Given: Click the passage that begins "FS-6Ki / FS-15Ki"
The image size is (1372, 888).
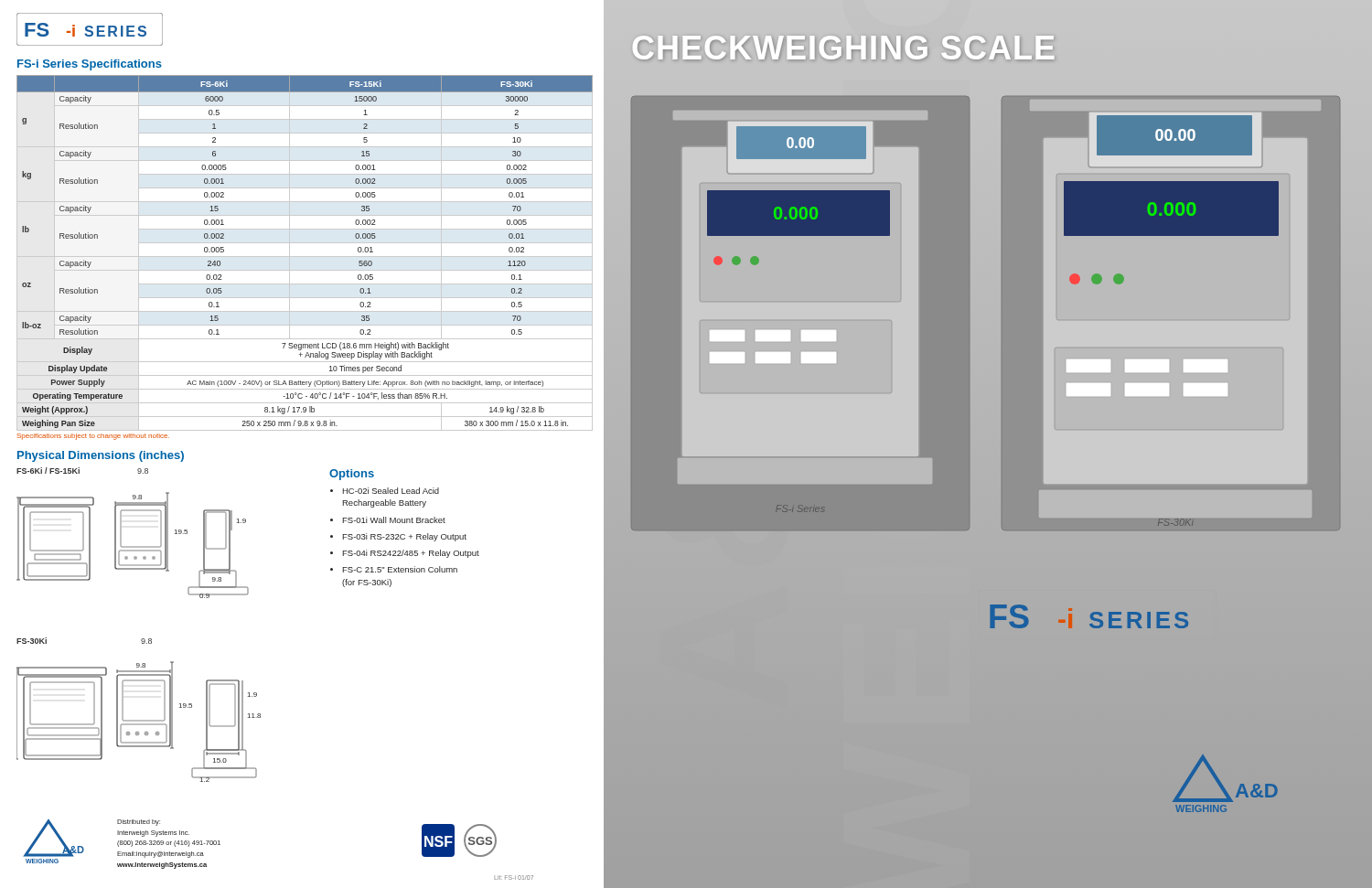Looking at the screenshot, I should coord(83,471).
